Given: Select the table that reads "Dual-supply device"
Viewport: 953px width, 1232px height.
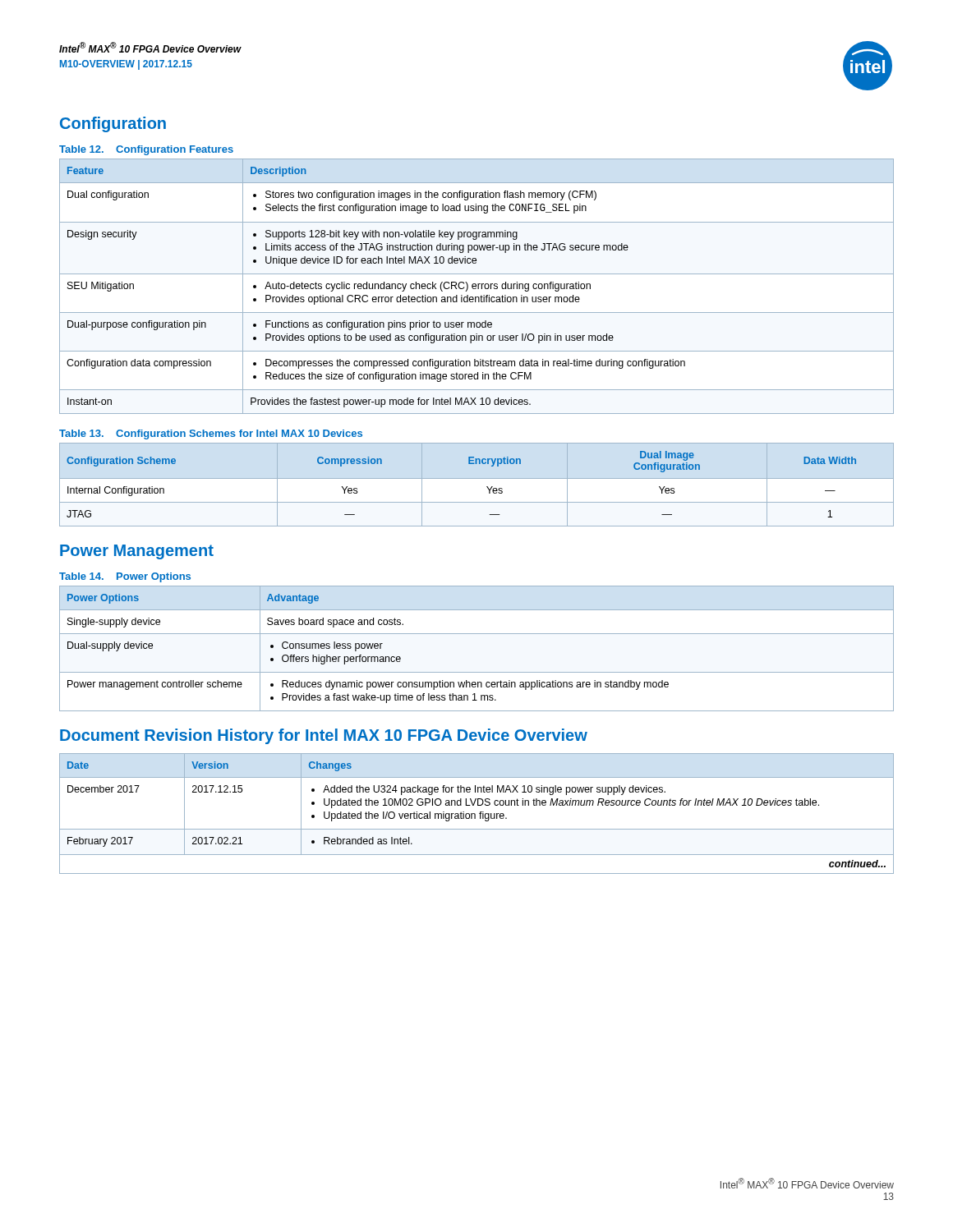Looking at the screenshot, I should coord(476,648).
